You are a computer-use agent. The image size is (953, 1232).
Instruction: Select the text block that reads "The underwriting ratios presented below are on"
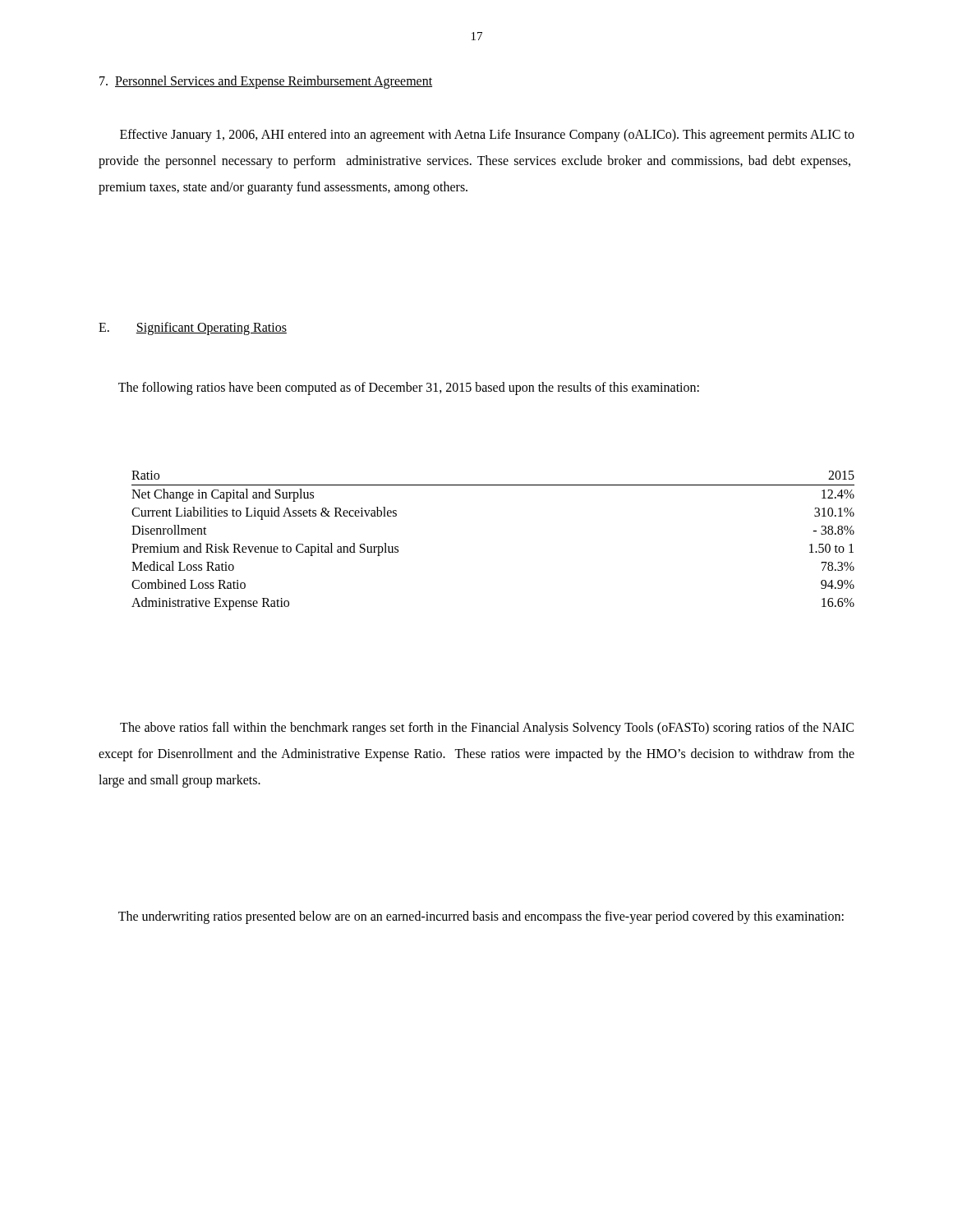click(471, 916)
